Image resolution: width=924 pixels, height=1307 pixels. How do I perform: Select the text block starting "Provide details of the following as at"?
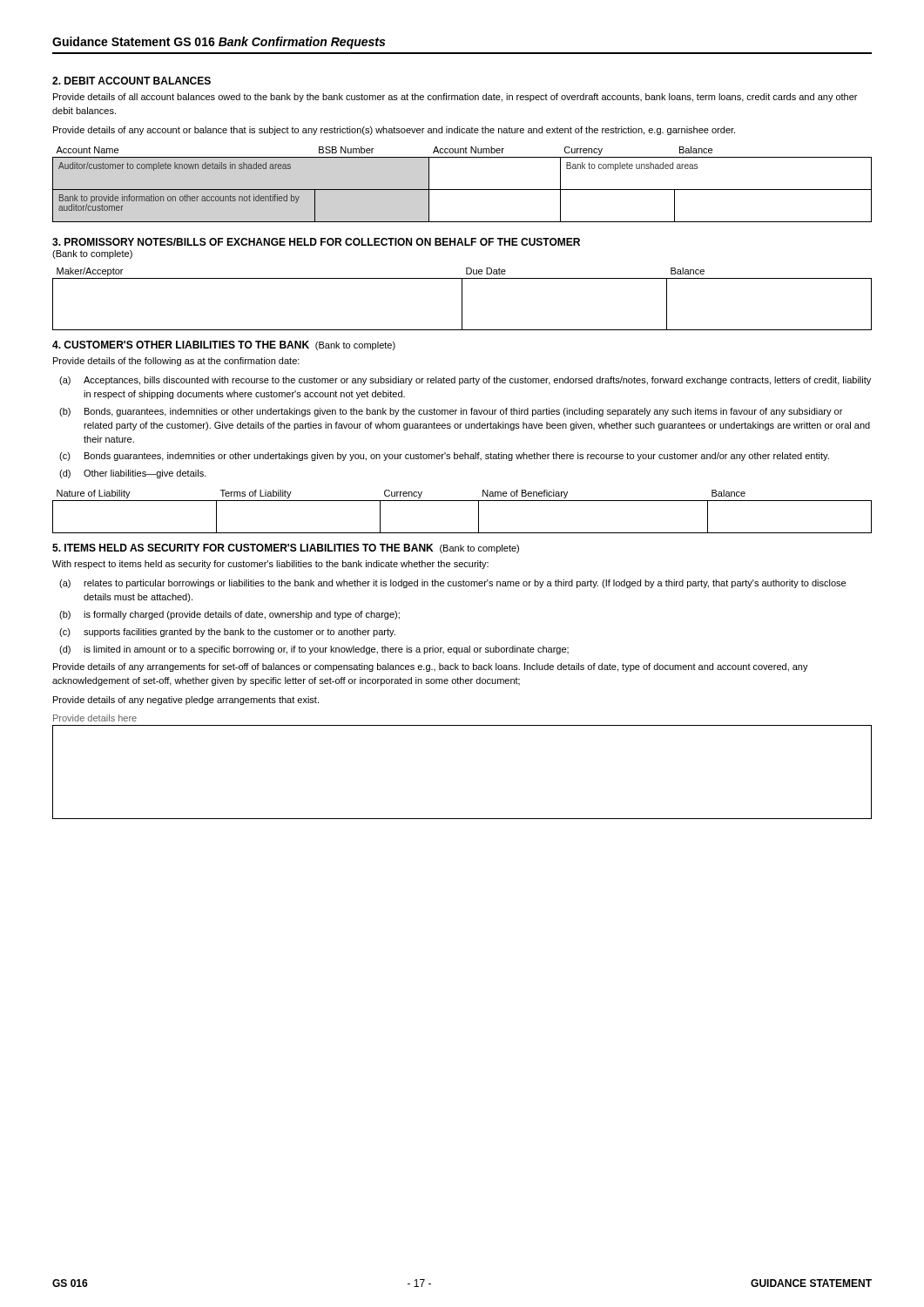[x=176, y=361]
